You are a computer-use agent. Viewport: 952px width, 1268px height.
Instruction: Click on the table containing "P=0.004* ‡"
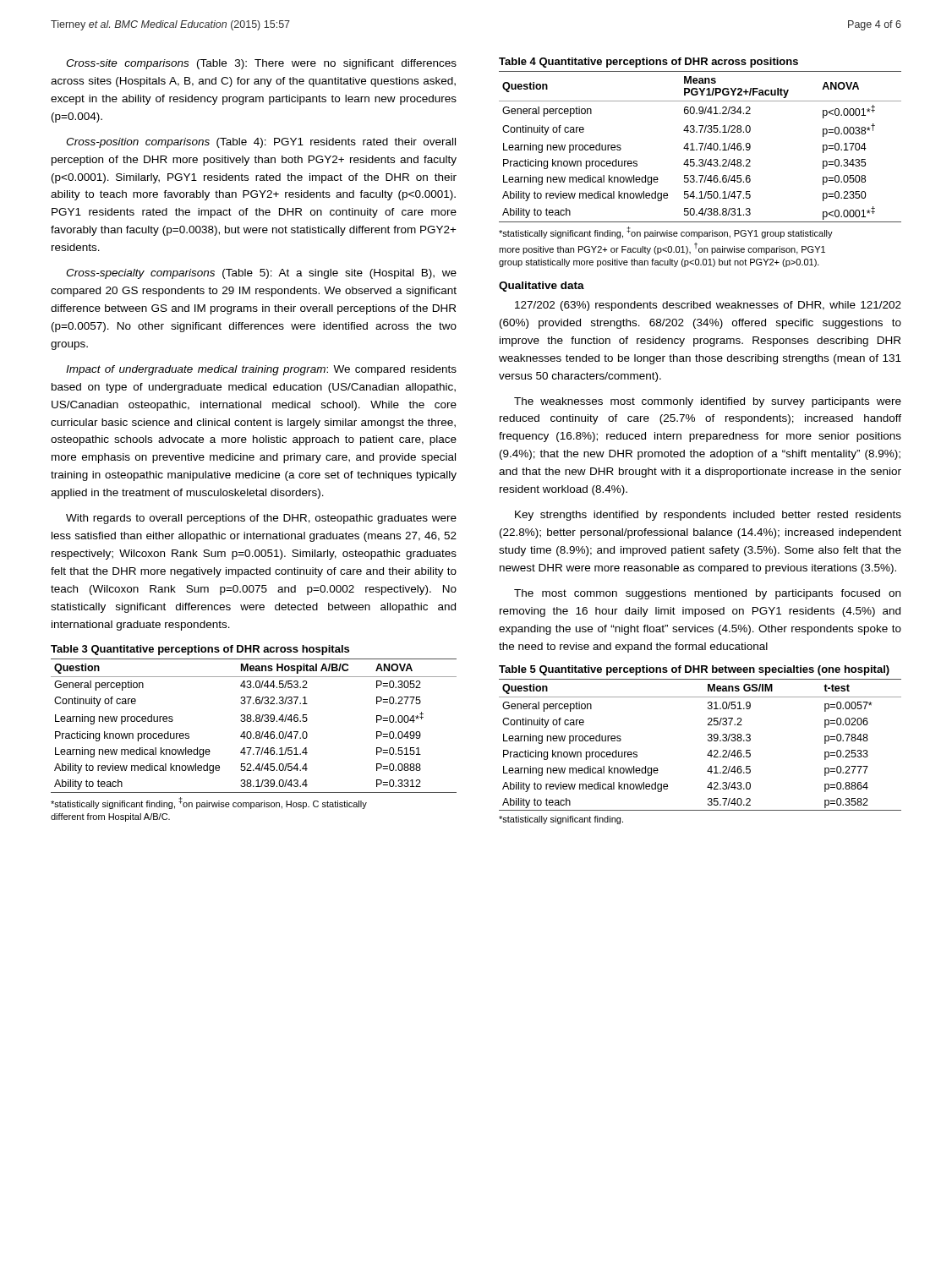[254, 733]
